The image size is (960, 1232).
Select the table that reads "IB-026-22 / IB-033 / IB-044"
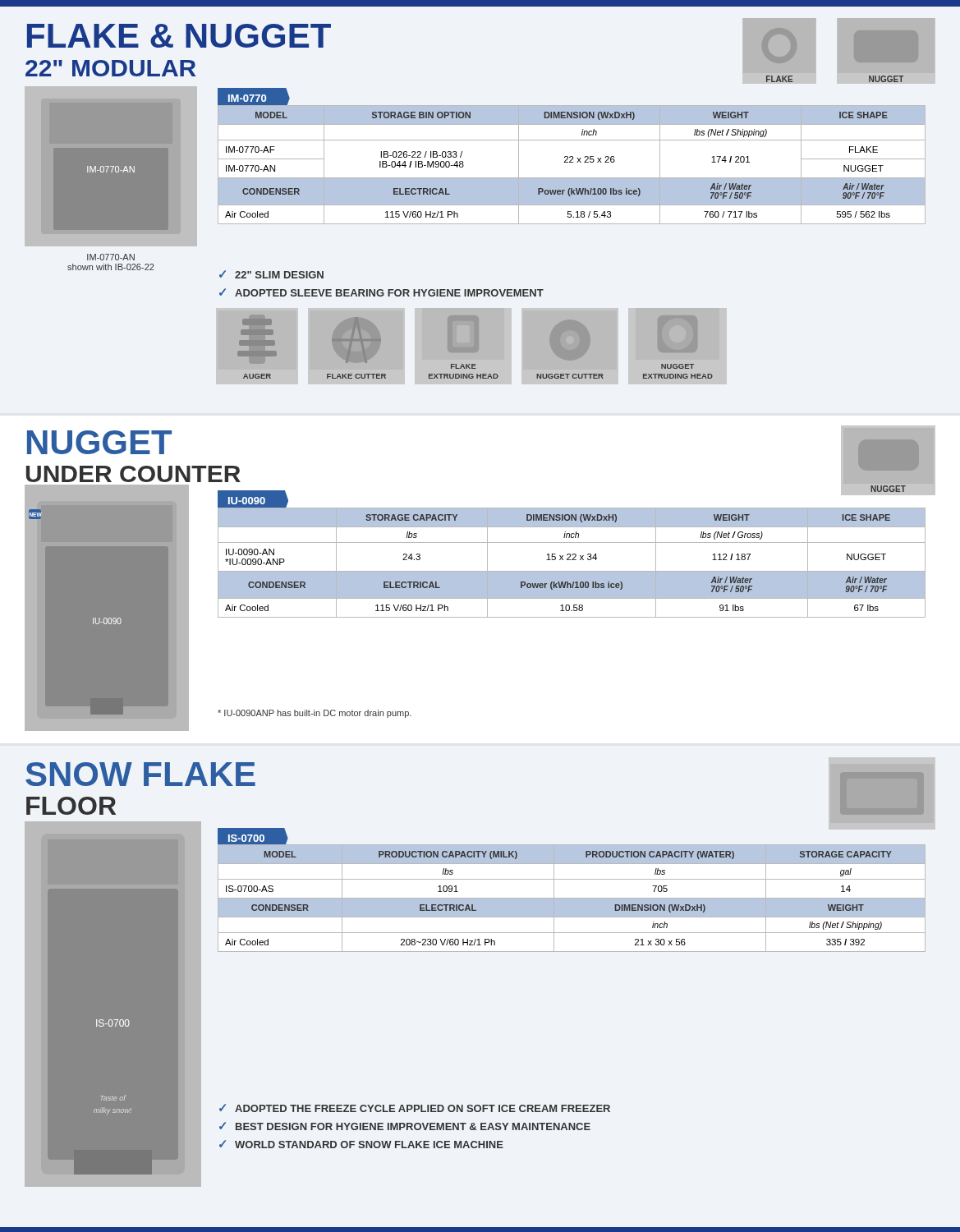tap(572, 165)
